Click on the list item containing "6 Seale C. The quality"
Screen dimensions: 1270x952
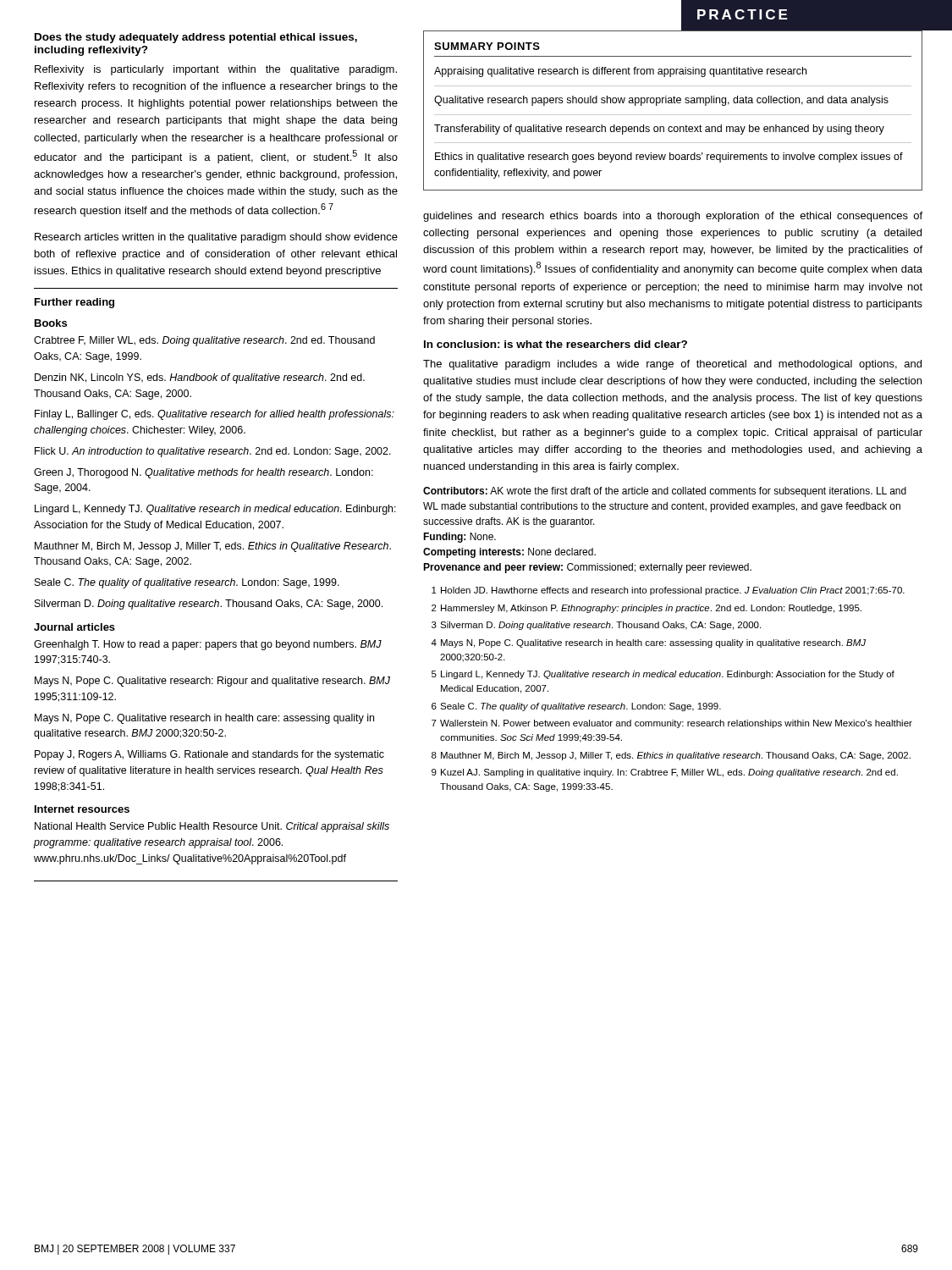tap(572, 706)
